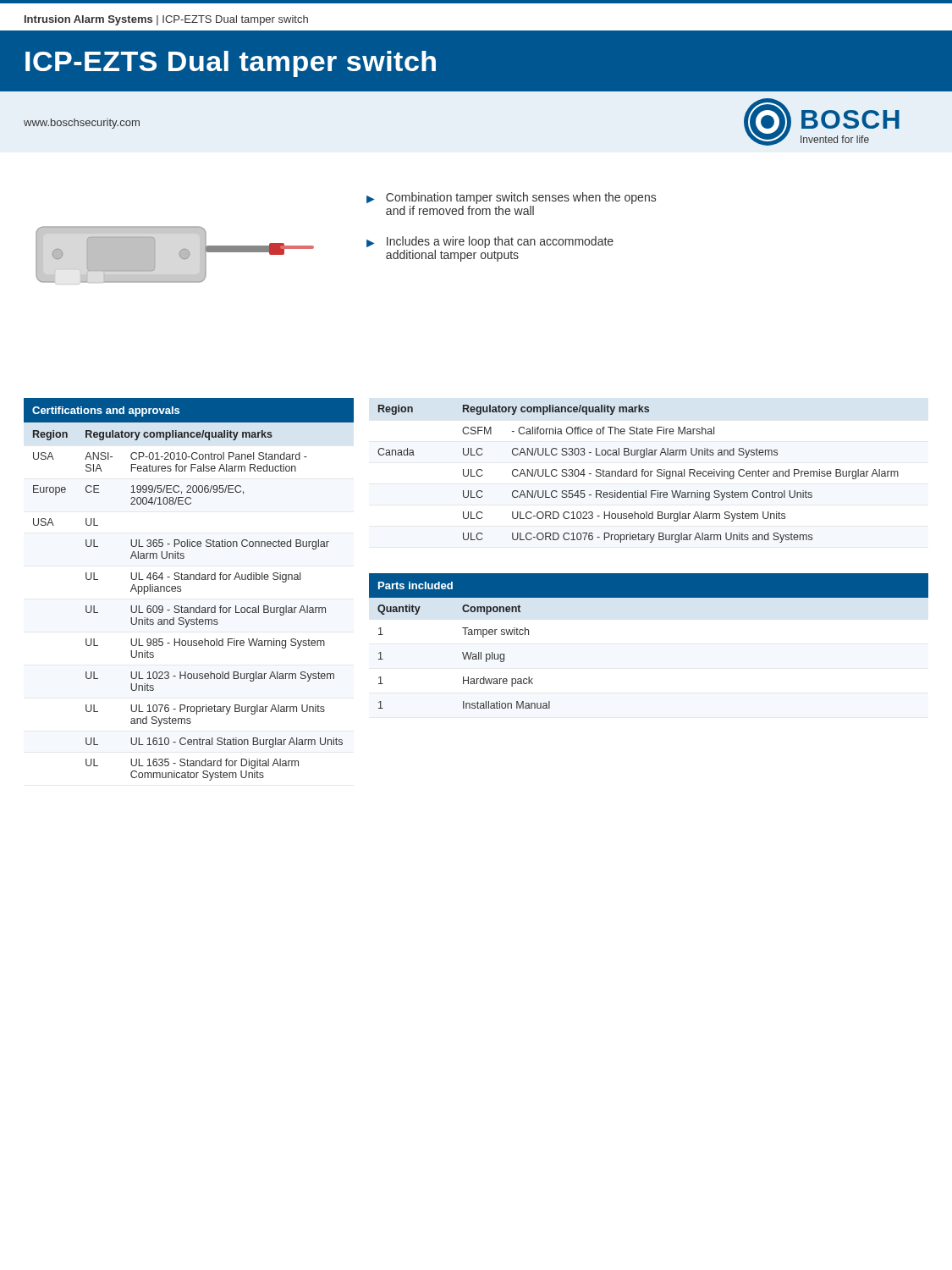Viewport: 952px width, 1270px height.
Task: Point to the text starting "► Combination tamper switch senses"
Action: [x=510, y=204]
